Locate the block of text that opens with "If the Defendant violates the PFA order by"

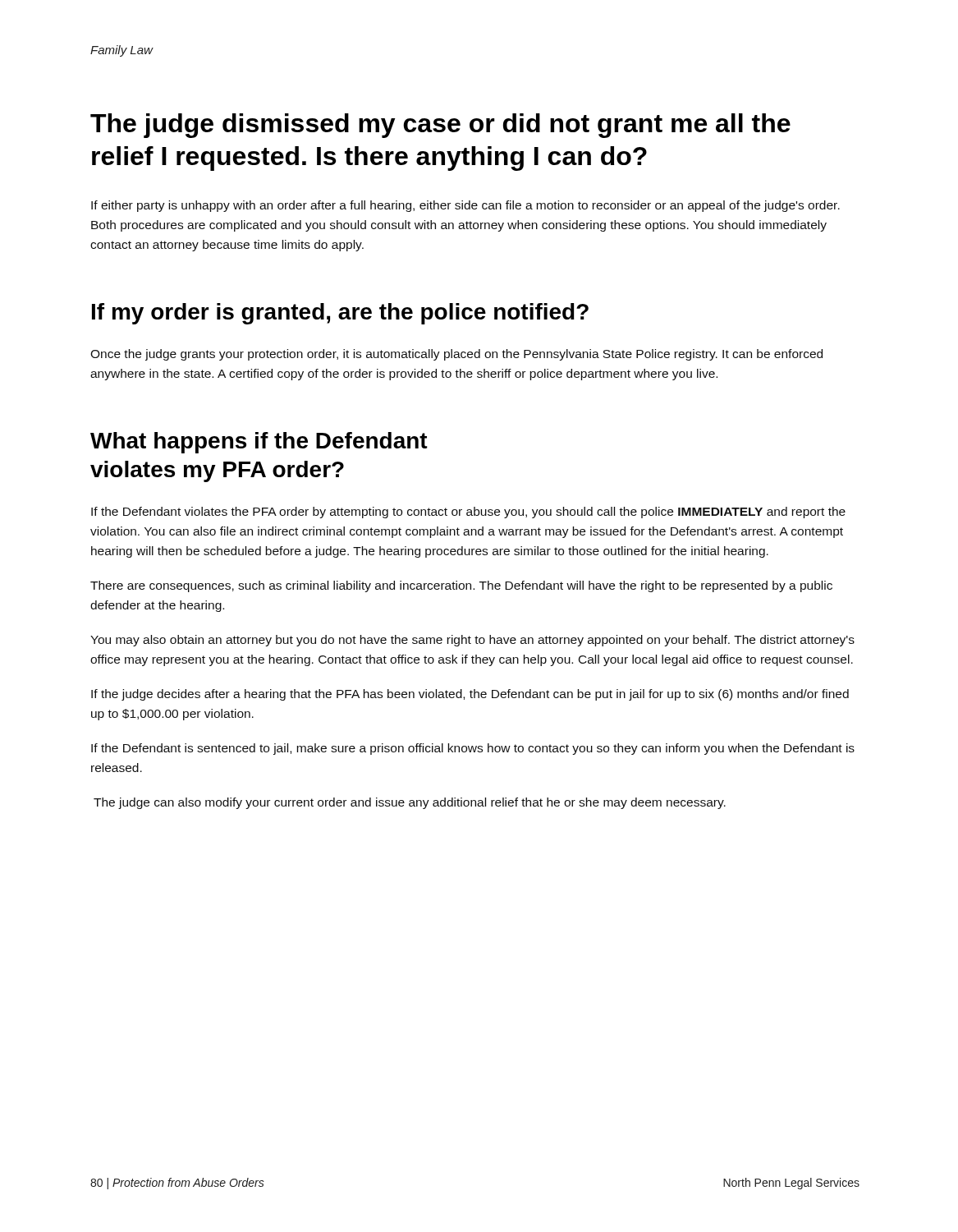(468, 531)
